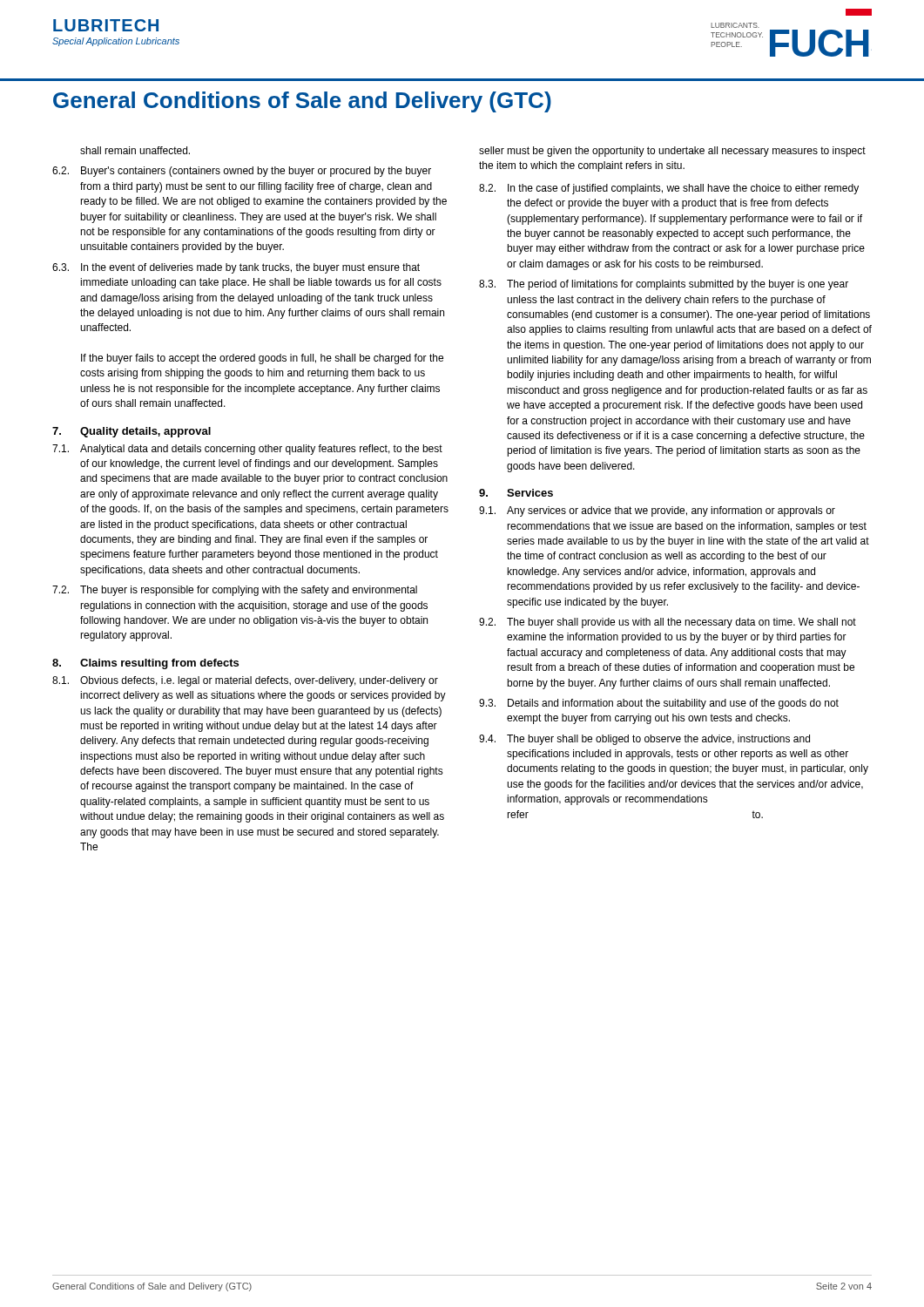The width and height of the screenshot is (924, 1307).
Task: Point to the block beginning "8.2. In the case of justified"
Action: [675, 227]
